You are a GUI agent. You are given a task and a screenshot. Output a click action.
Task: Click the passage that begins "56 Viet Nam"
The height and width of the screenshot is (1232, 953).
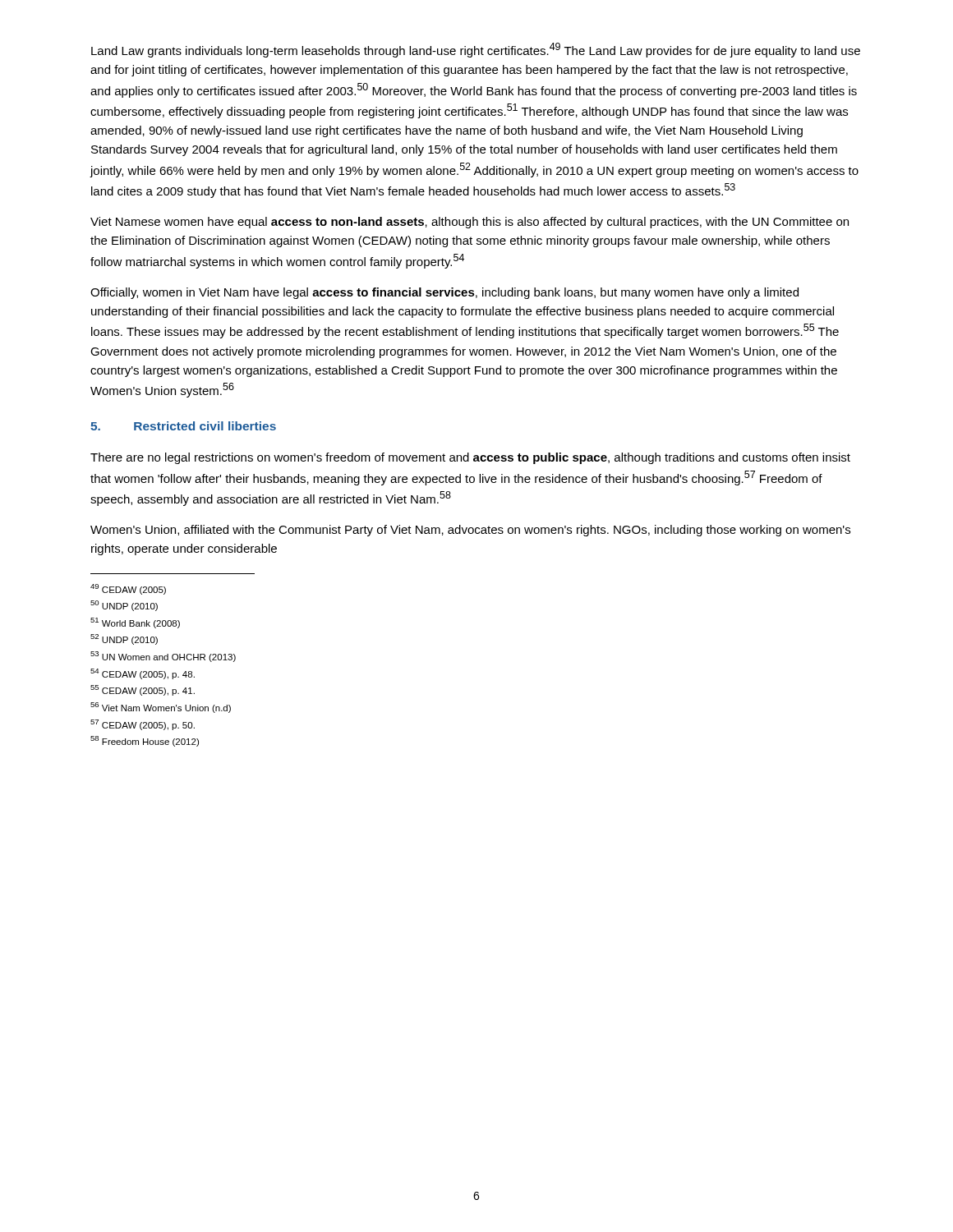pyautogui.click(x=161, y=708)
